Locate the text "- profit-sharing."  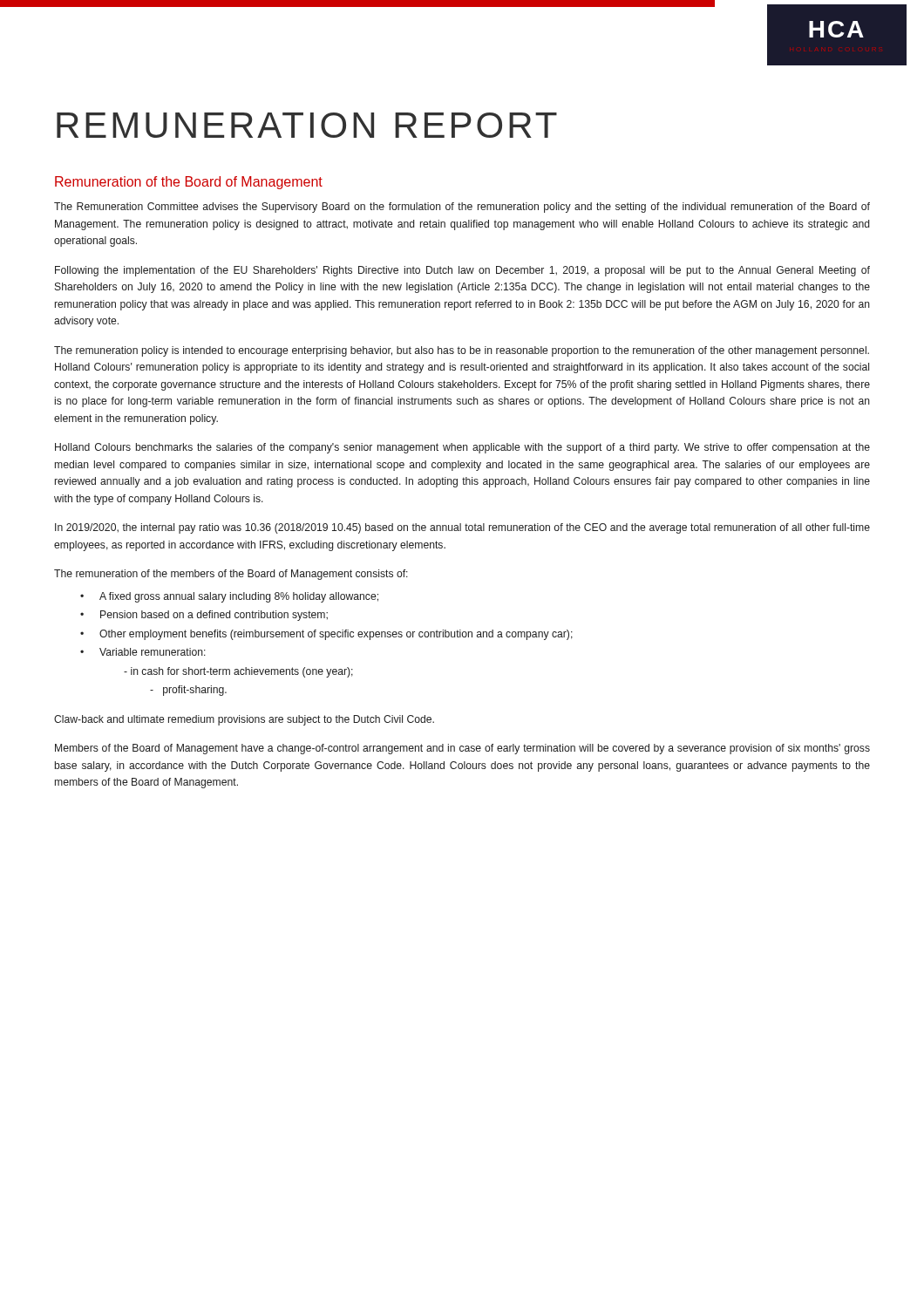point(189,690)
